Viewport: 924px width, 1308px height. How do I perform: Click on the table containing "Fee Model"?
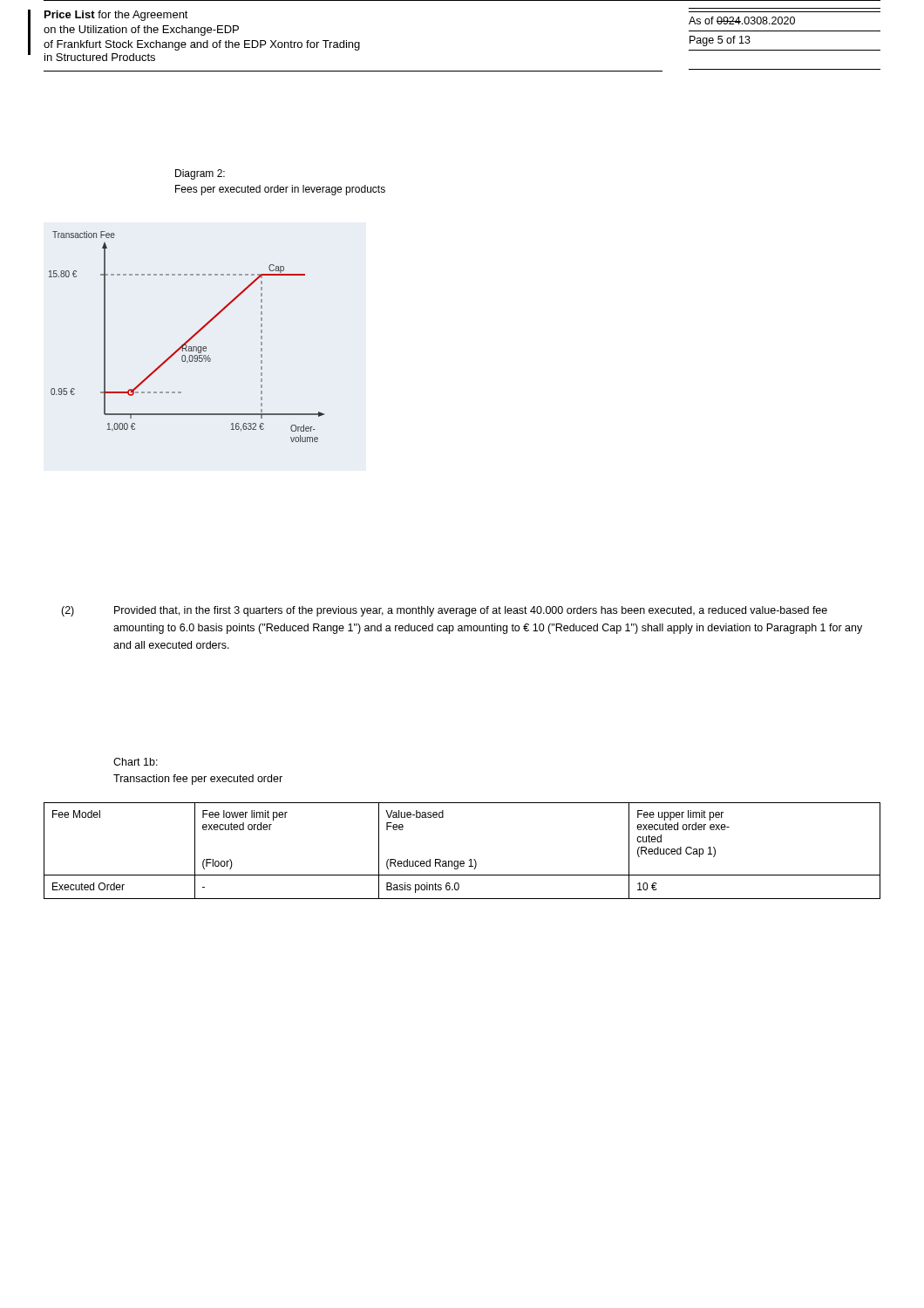point(462,851)
